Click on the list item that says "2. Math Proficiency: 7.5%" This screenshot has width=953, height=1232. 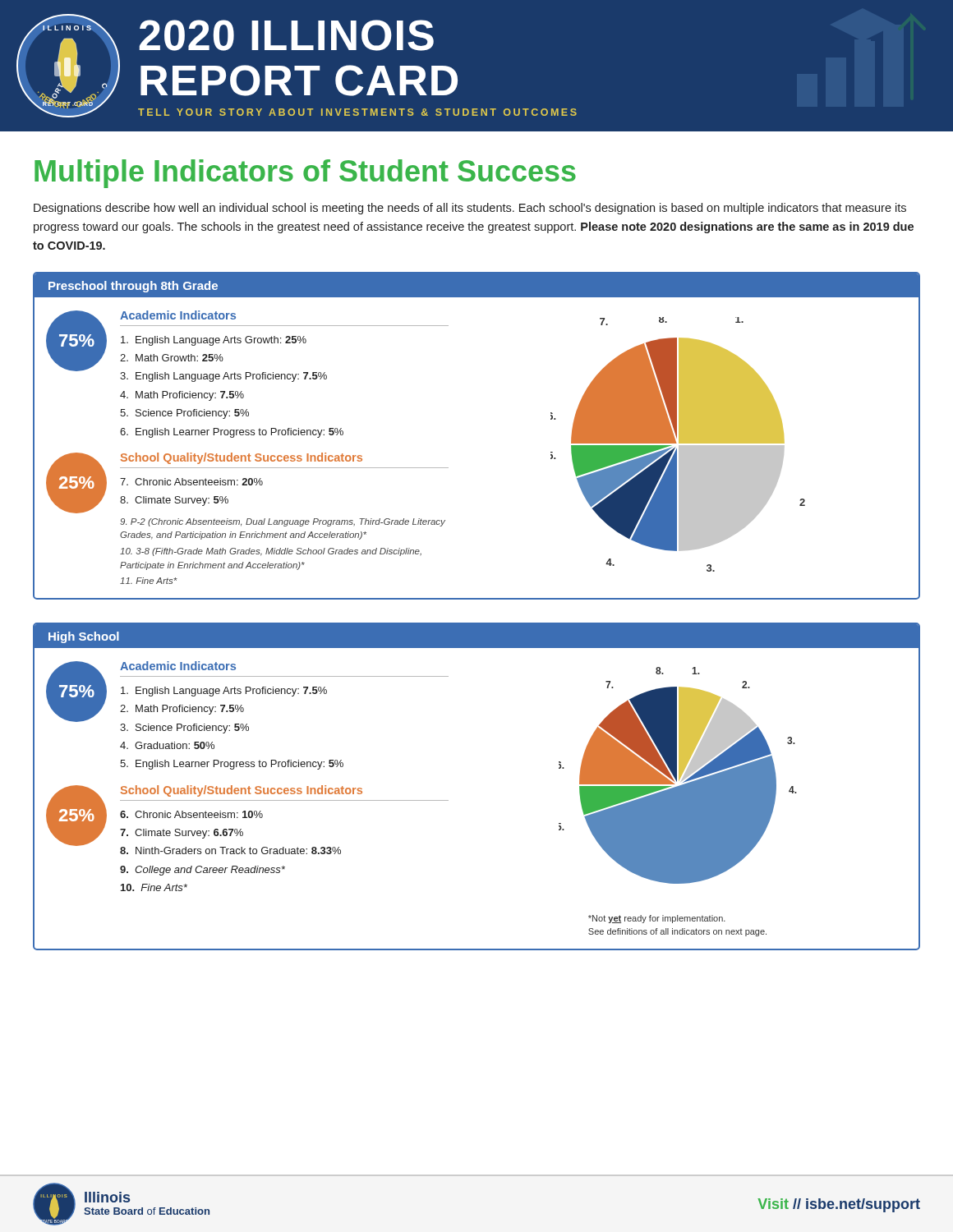[x=182, y=709]
